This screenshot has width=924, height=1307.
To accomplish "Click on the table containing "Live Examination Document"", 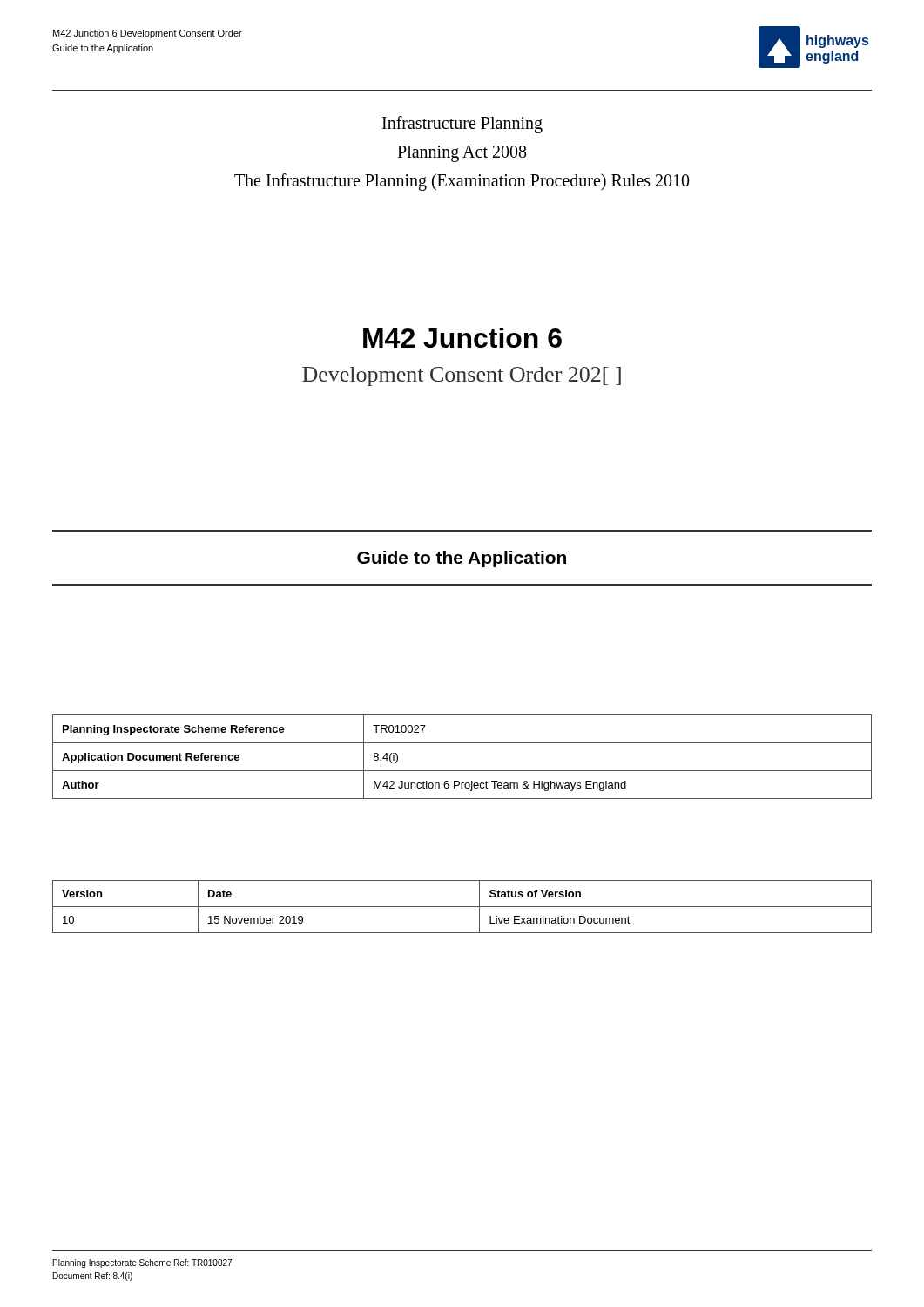I will [462, 907].
